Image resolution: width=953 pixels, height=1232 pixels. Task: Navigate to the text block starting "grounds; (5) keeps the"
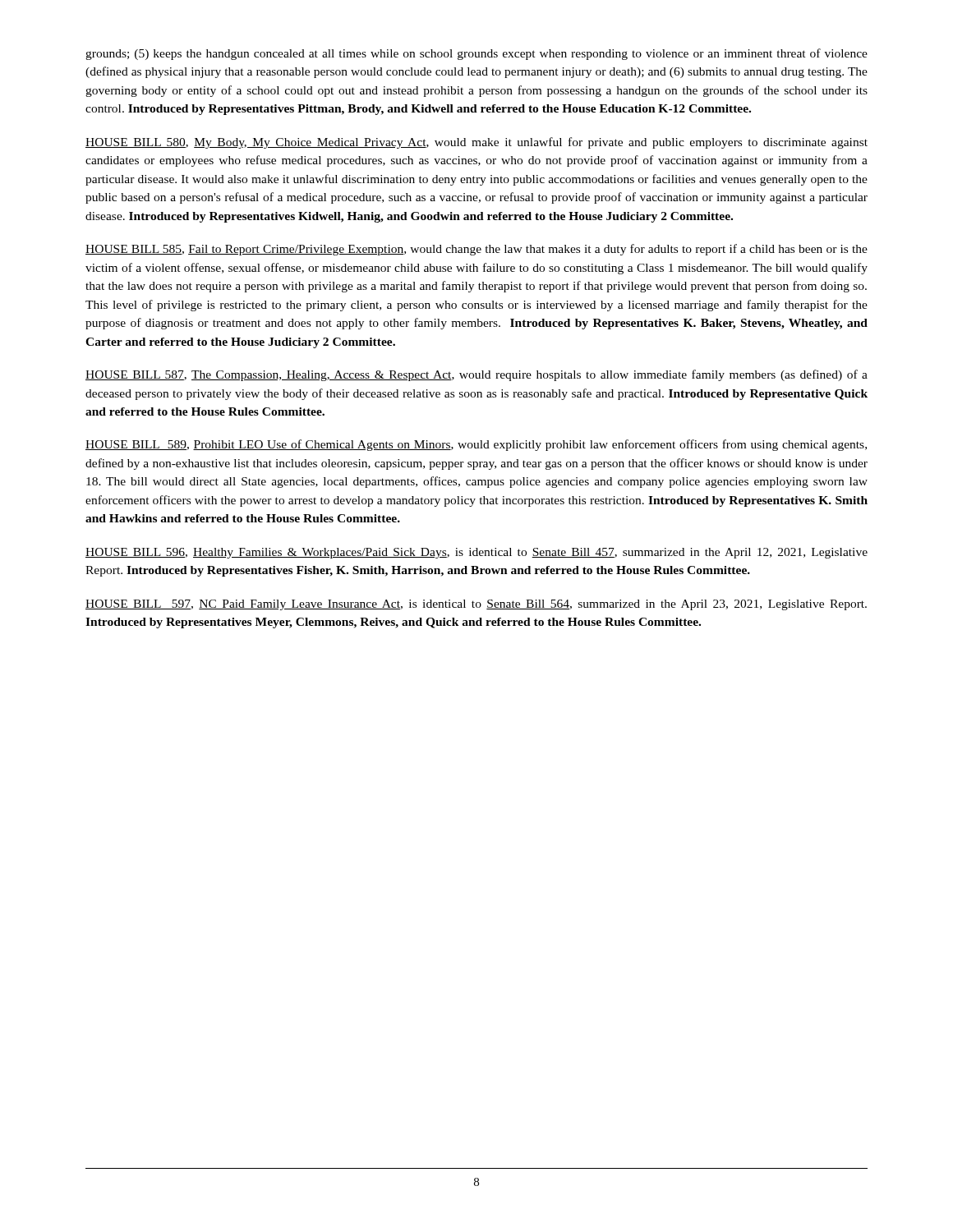476,81
